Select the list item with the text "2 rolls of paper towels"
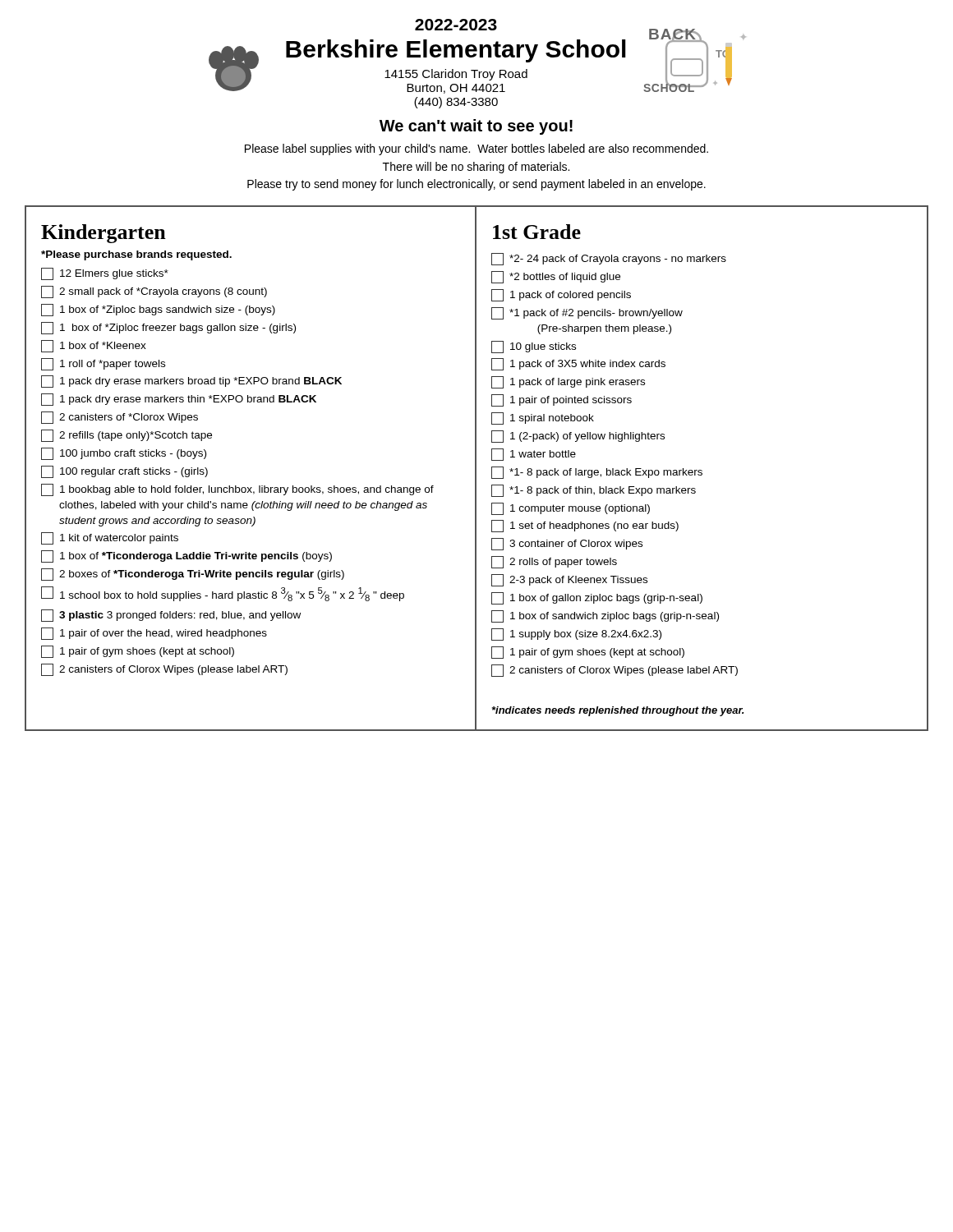 [554, 562]
